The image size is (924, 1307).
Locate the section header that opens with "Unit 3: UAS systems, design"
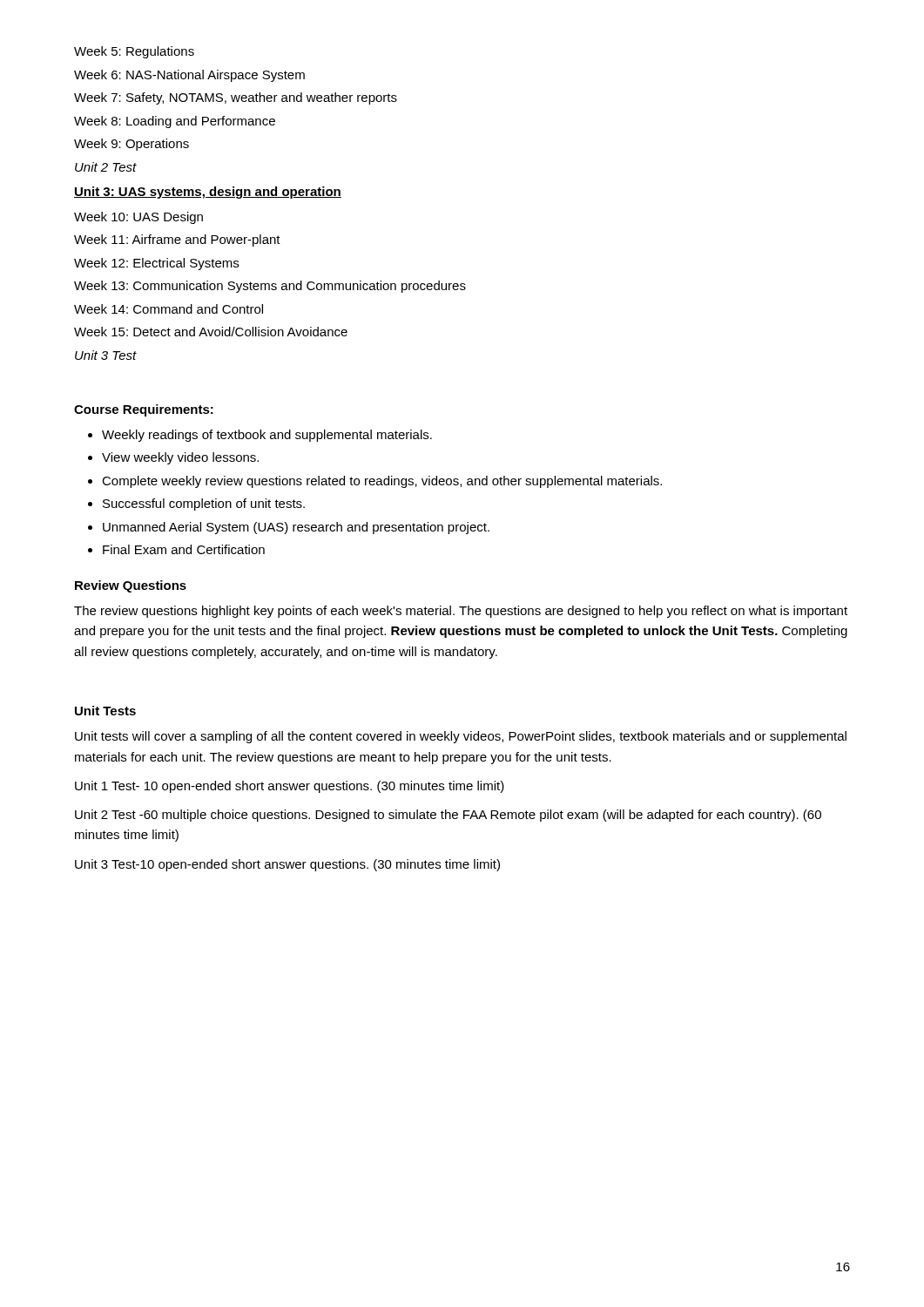pos(208,191)
